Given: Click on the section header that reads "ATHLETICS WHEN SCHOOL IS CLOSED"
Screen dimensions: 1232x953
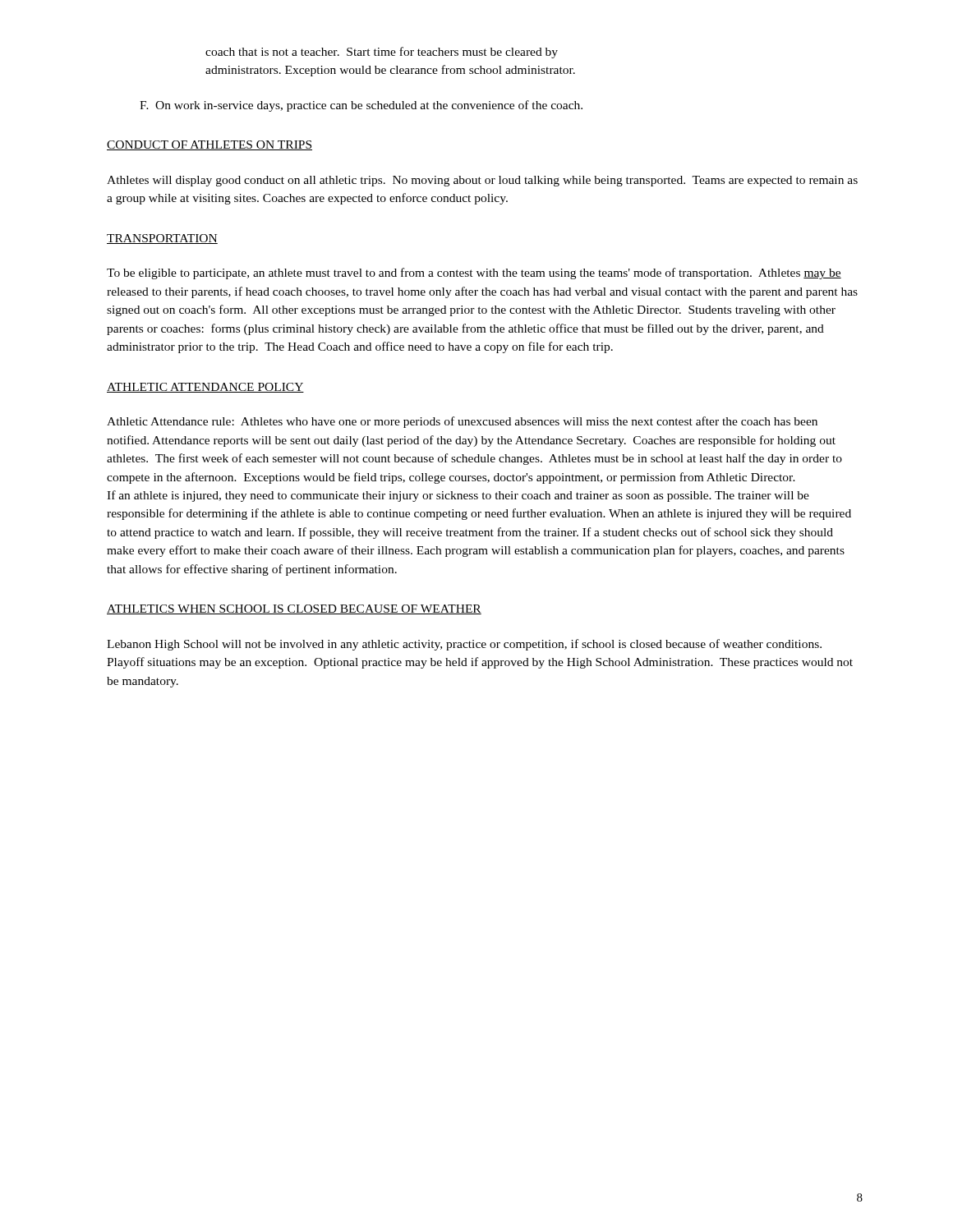Looking at the screenshot, I should click(x=485, y=609).
